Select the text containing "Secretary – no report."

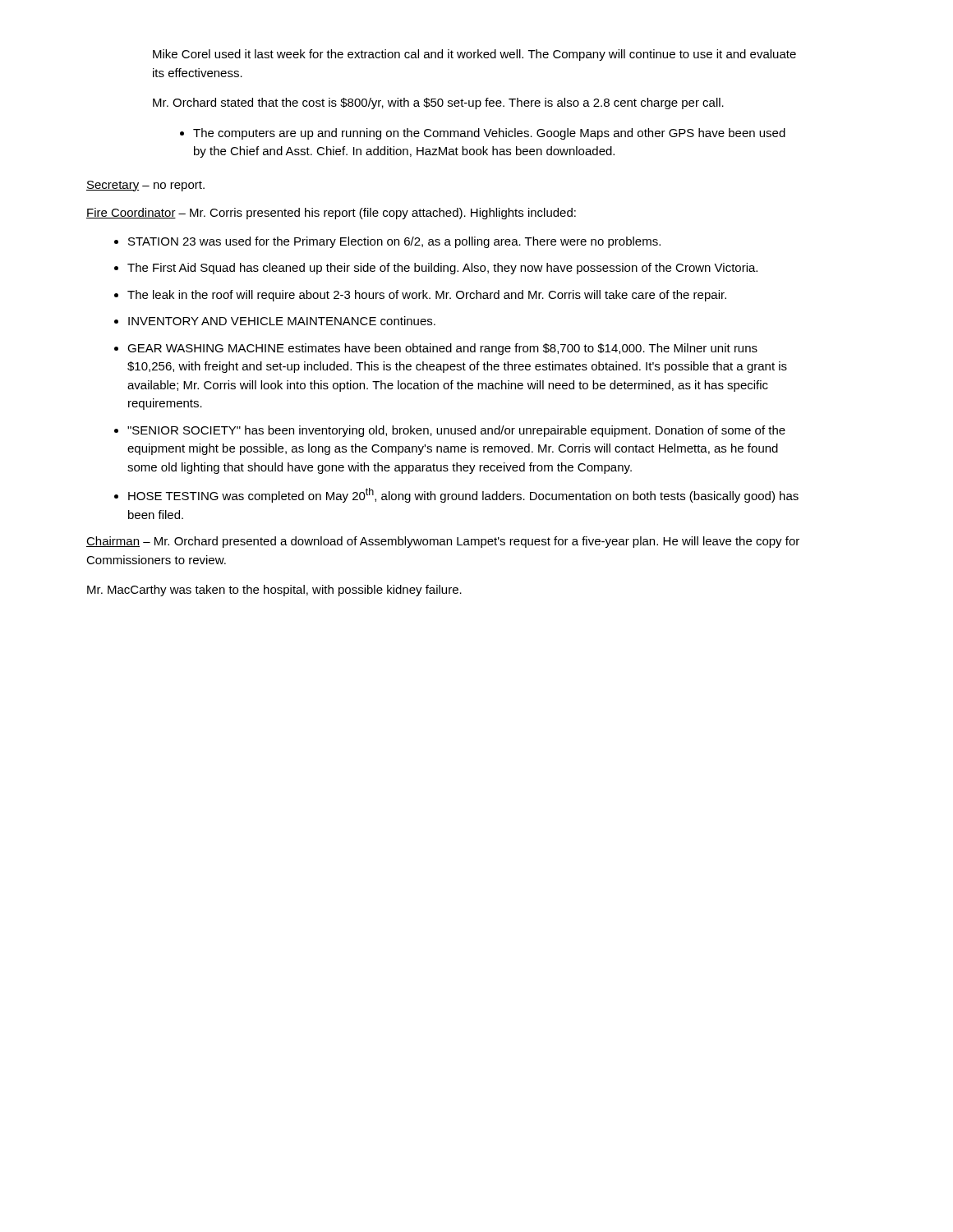click(x=146, y=184)
